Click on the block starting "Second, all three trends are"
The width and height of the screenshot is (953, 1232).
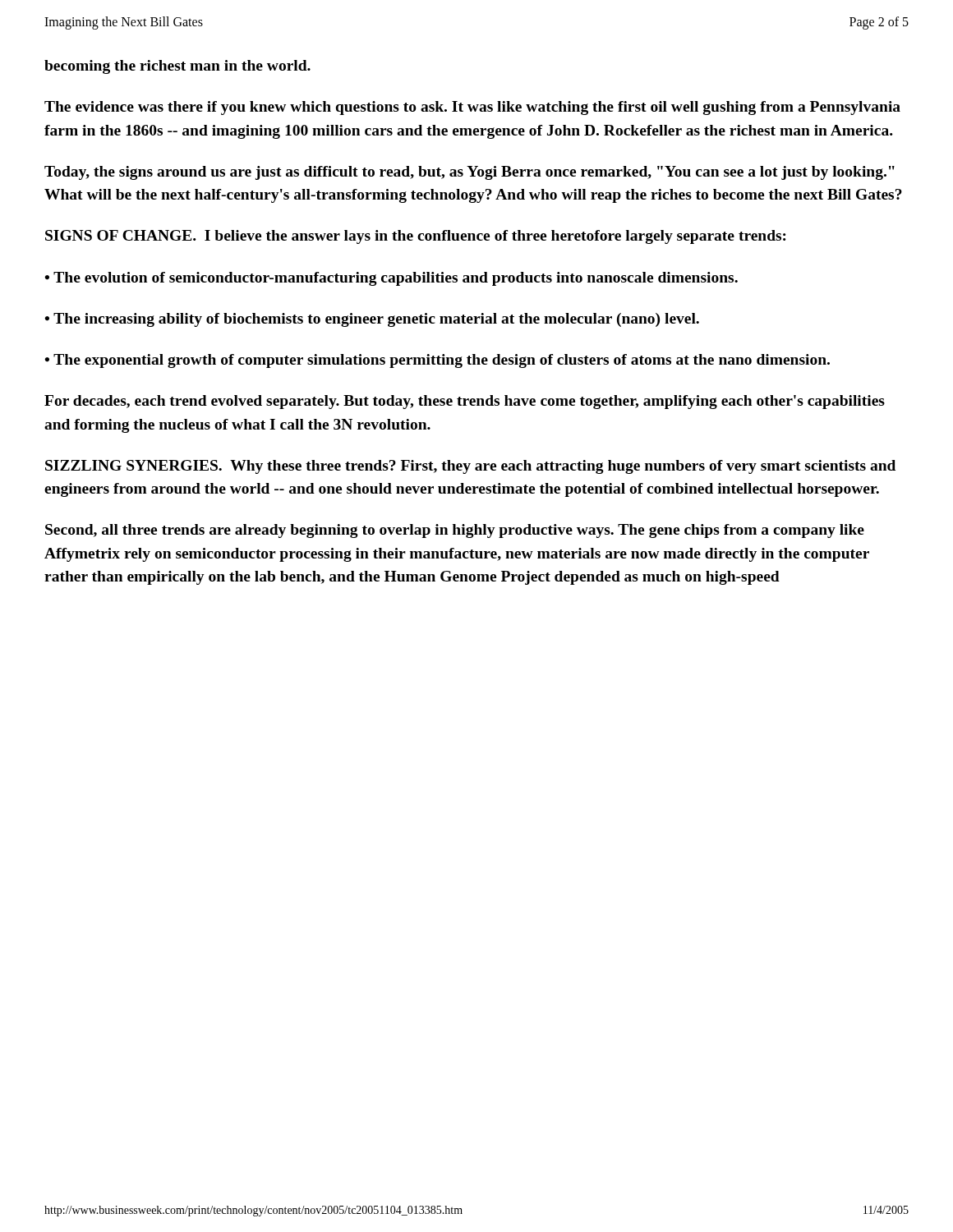coord(457,553)
